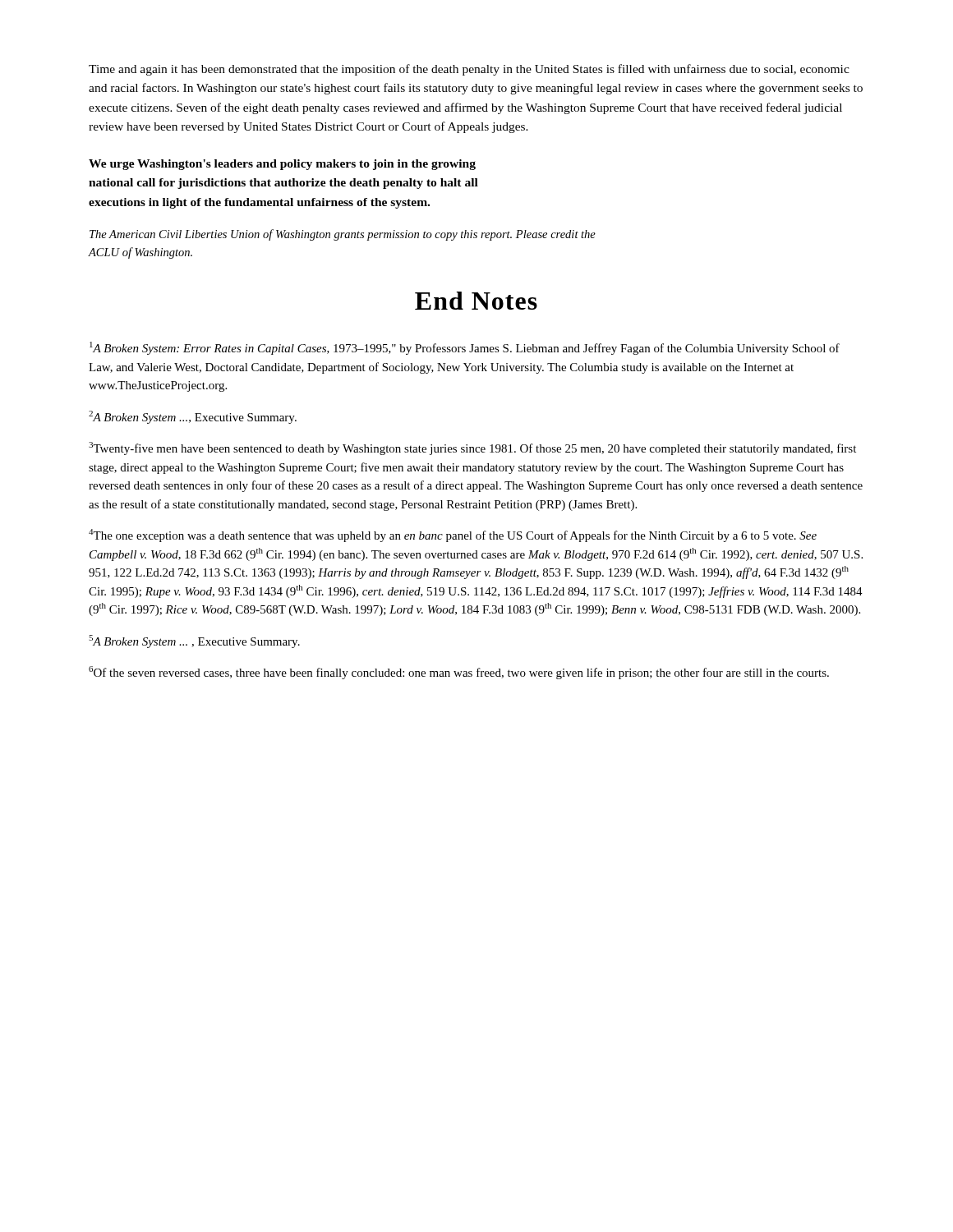Find the footnote that reads "4The one exception was a"
The width and height of the screenshot is (953, 1232).
(x=476, y=571)
